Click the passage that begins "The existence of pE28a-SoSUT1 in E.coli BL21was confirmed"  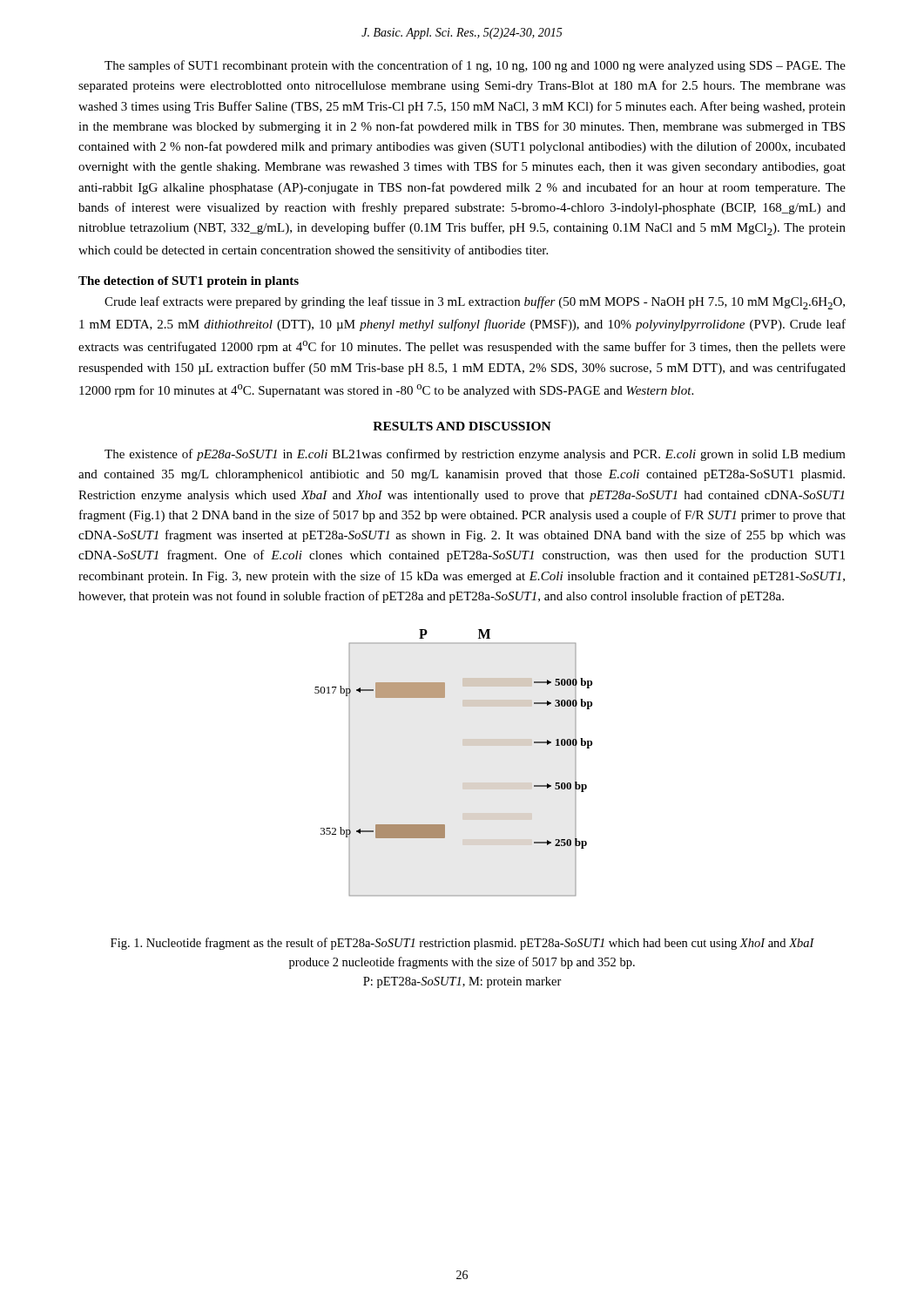pos(462,525)
